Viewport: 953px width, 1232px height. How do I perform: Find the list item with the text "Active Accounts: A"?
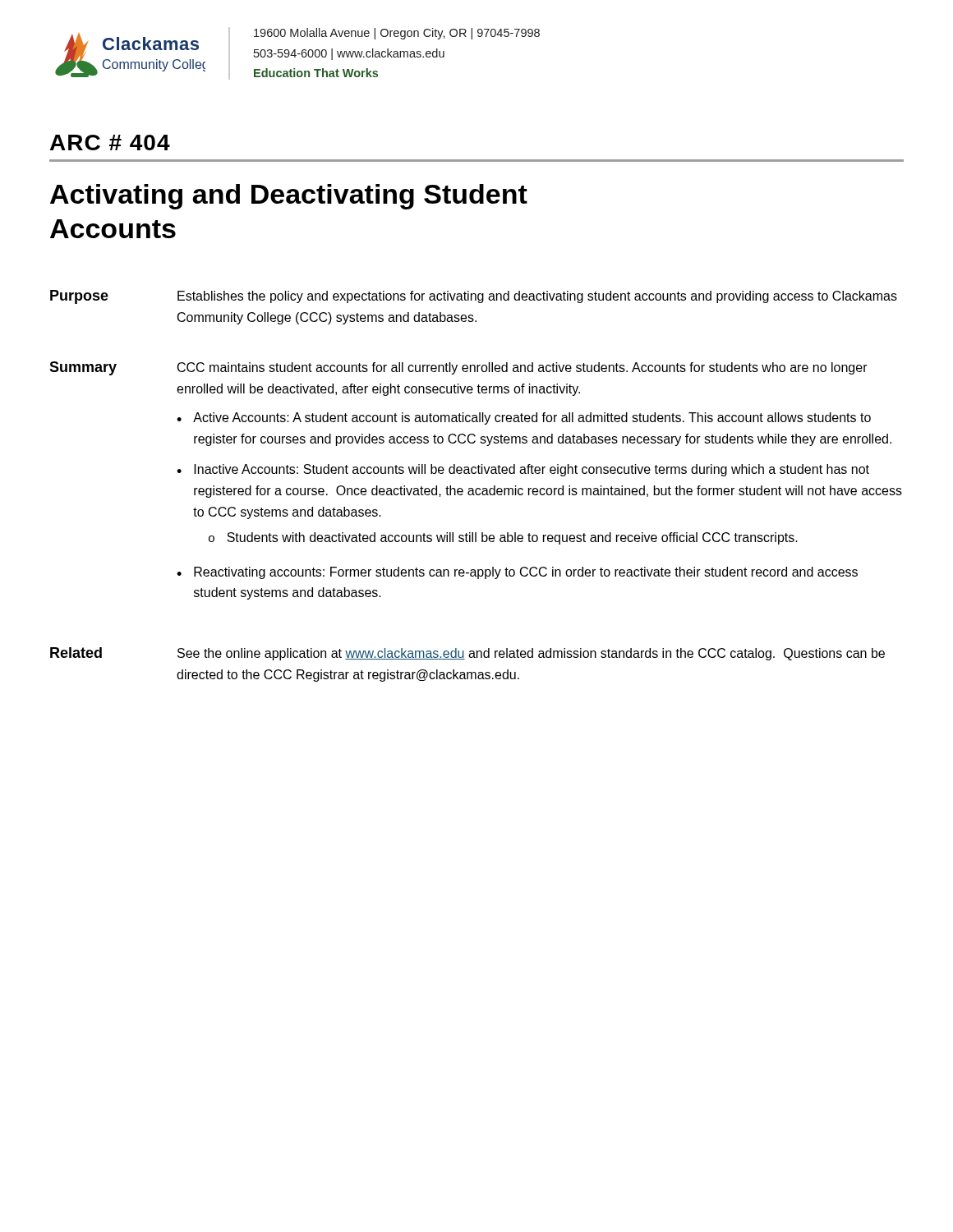tap(549, 429)
